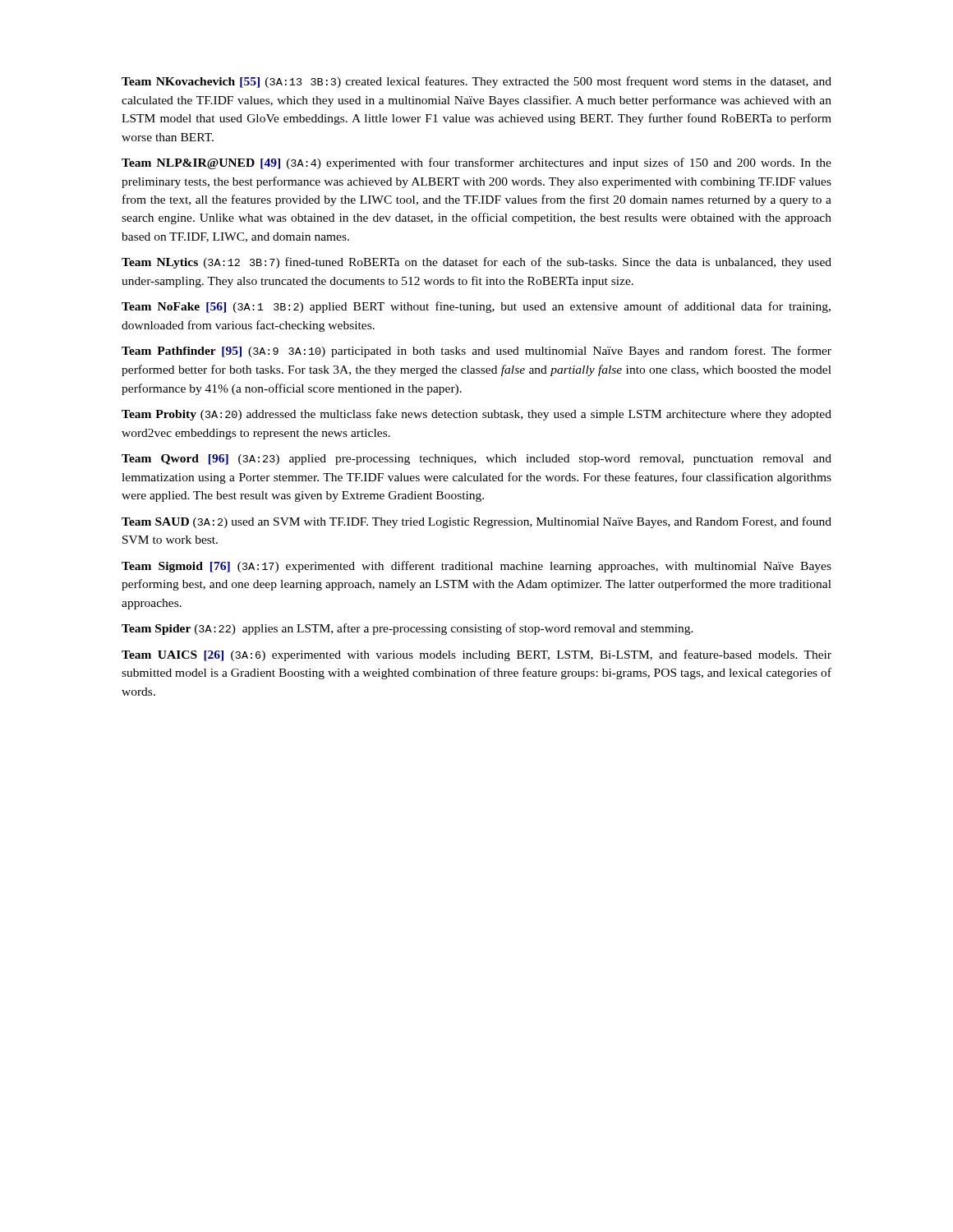
Task: Click on the element starting "Team SAUD (3A:2) used"
Action: click(x=476, y=530)
